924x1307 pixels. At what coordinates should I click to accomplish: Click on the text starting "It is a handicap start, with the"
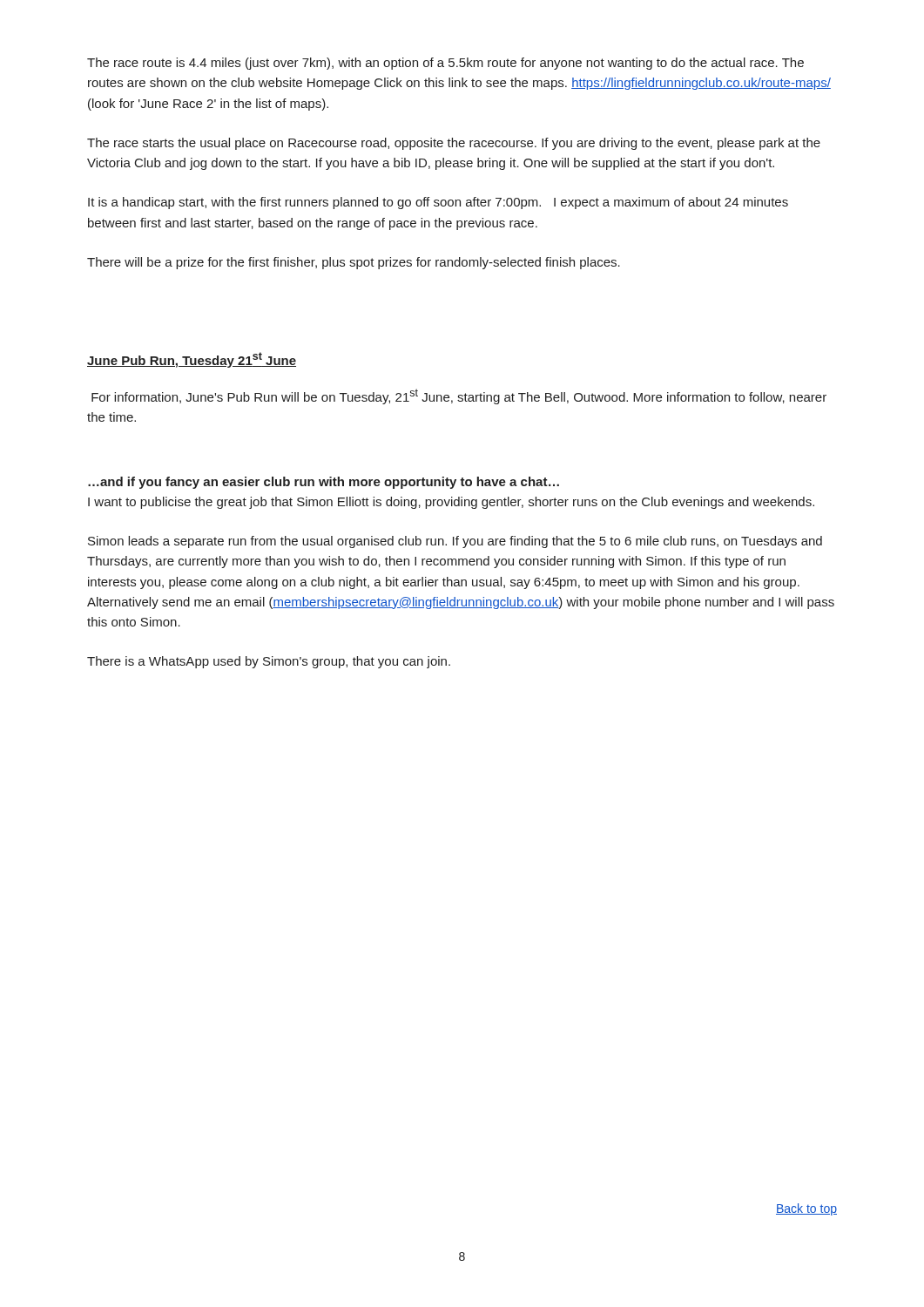coord(438,212)
